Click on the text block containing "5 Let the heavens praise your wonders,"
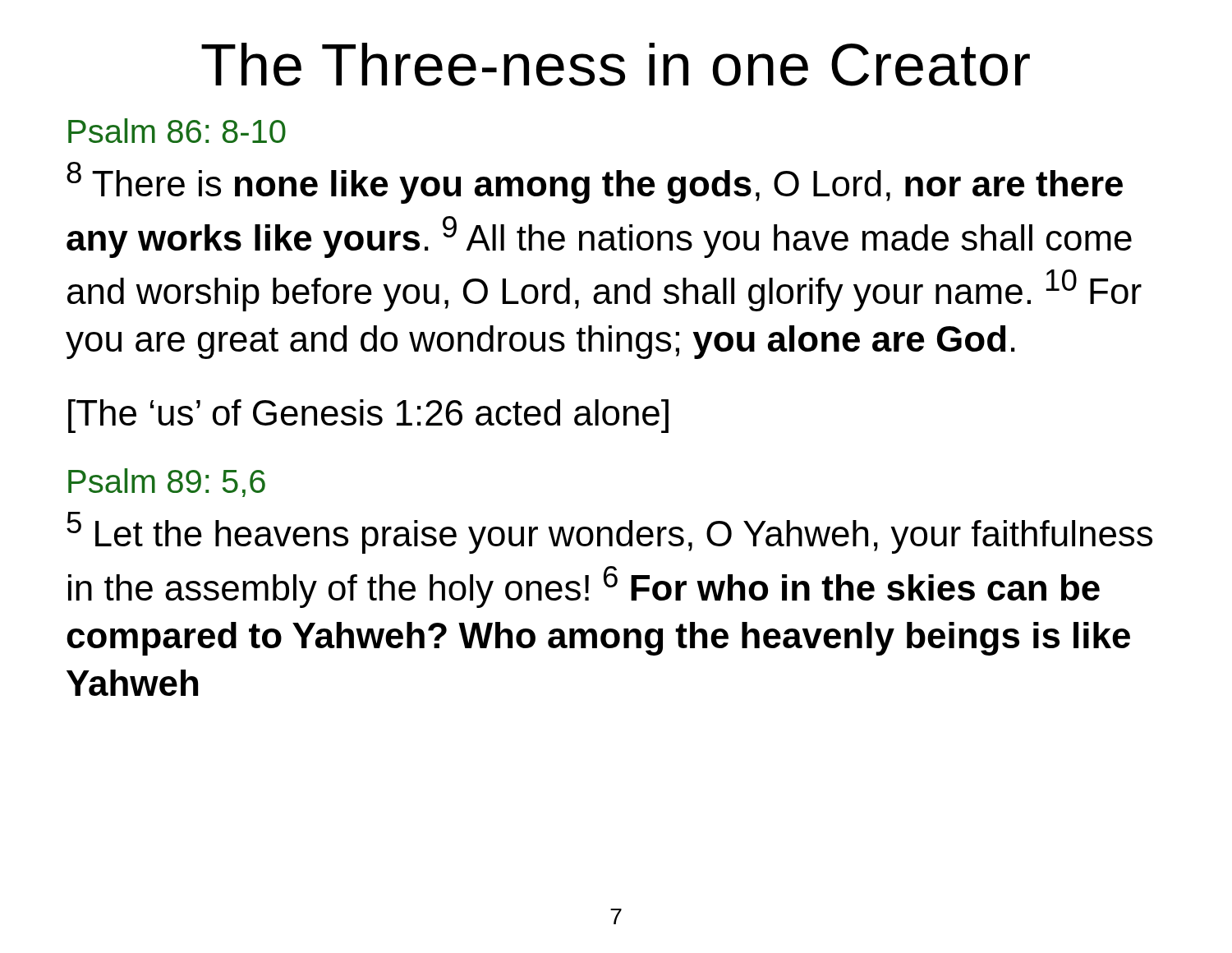This screenshot has width=1232, height=953. [x=610, y=605]
